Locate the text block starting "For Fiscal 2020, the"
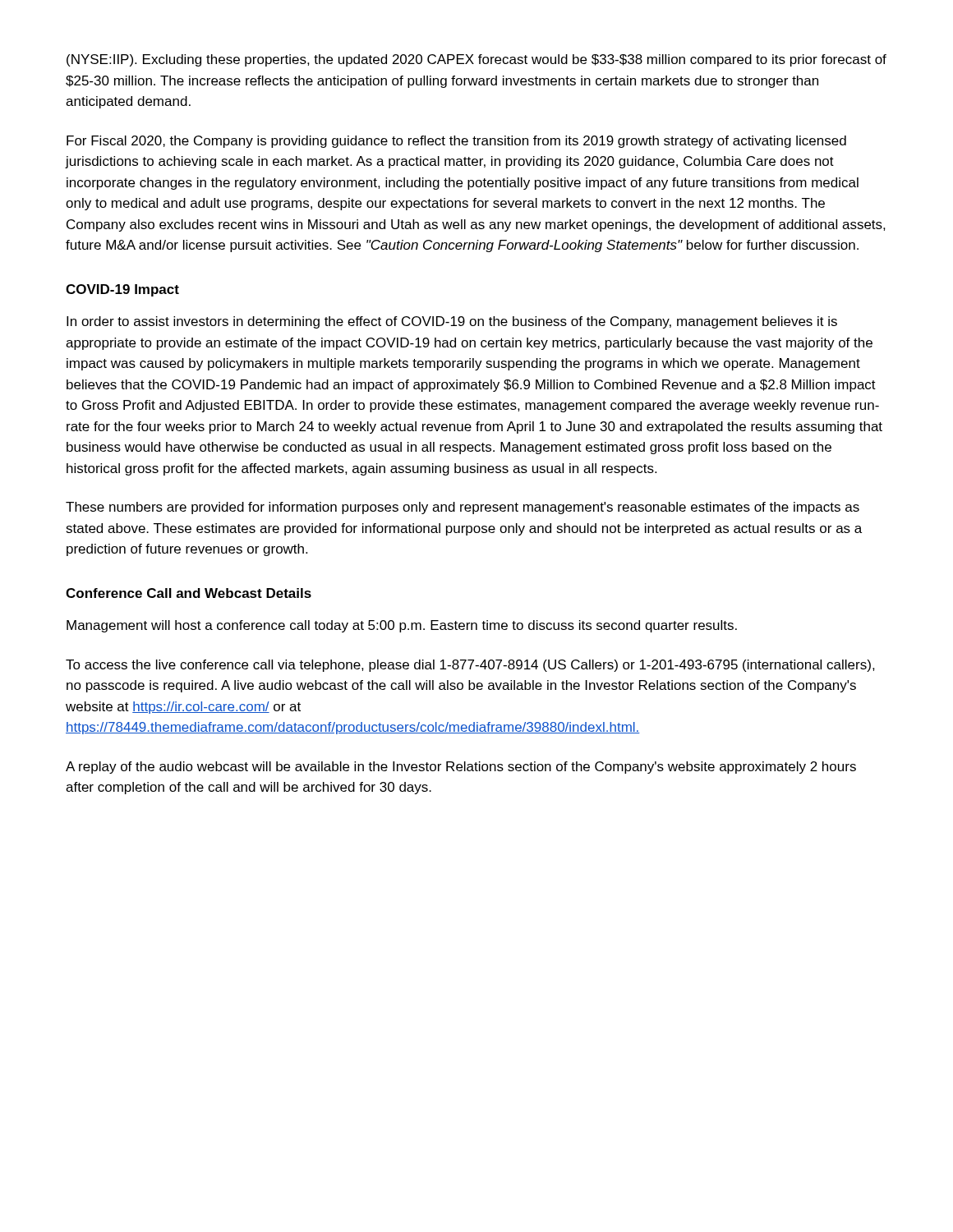Image resolution: width=953 pixels, height=1232 pixels. (476, 193)
